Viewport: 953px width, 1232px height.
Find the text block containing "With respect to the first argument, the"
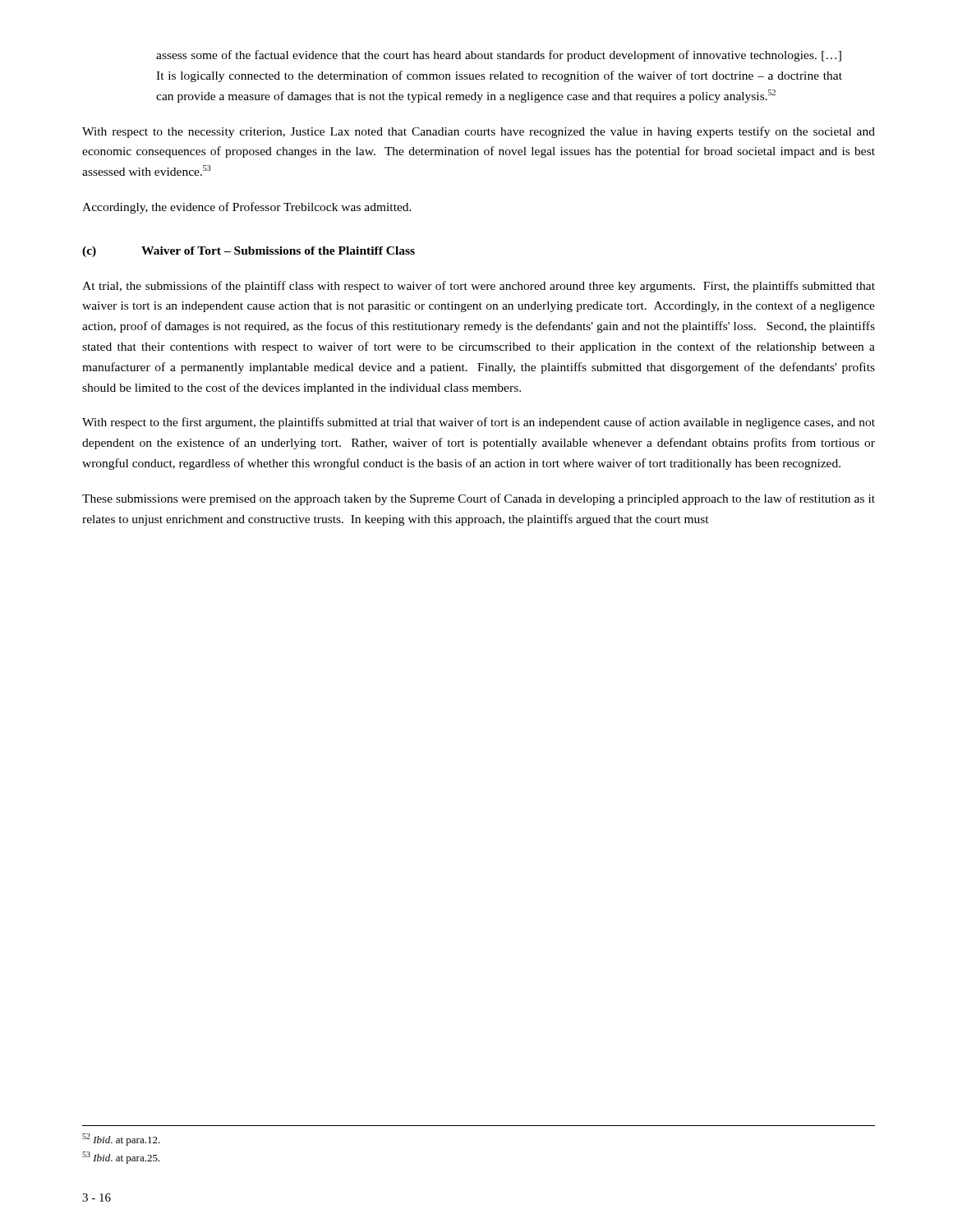(479, 443)
